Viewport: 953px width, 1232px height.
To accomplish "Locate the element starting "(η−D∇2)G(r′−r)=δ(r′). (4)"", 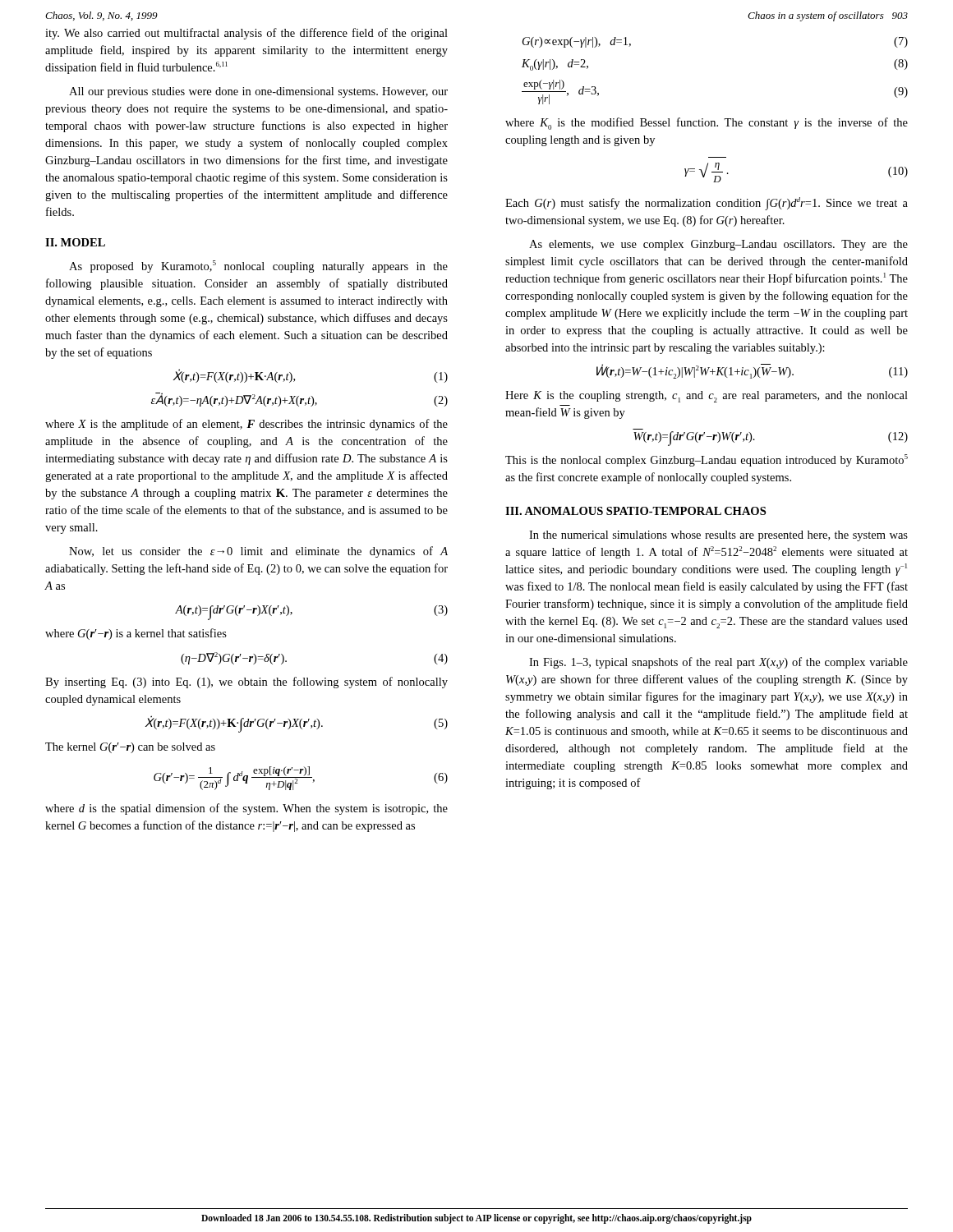I will (x=246, y=658).
